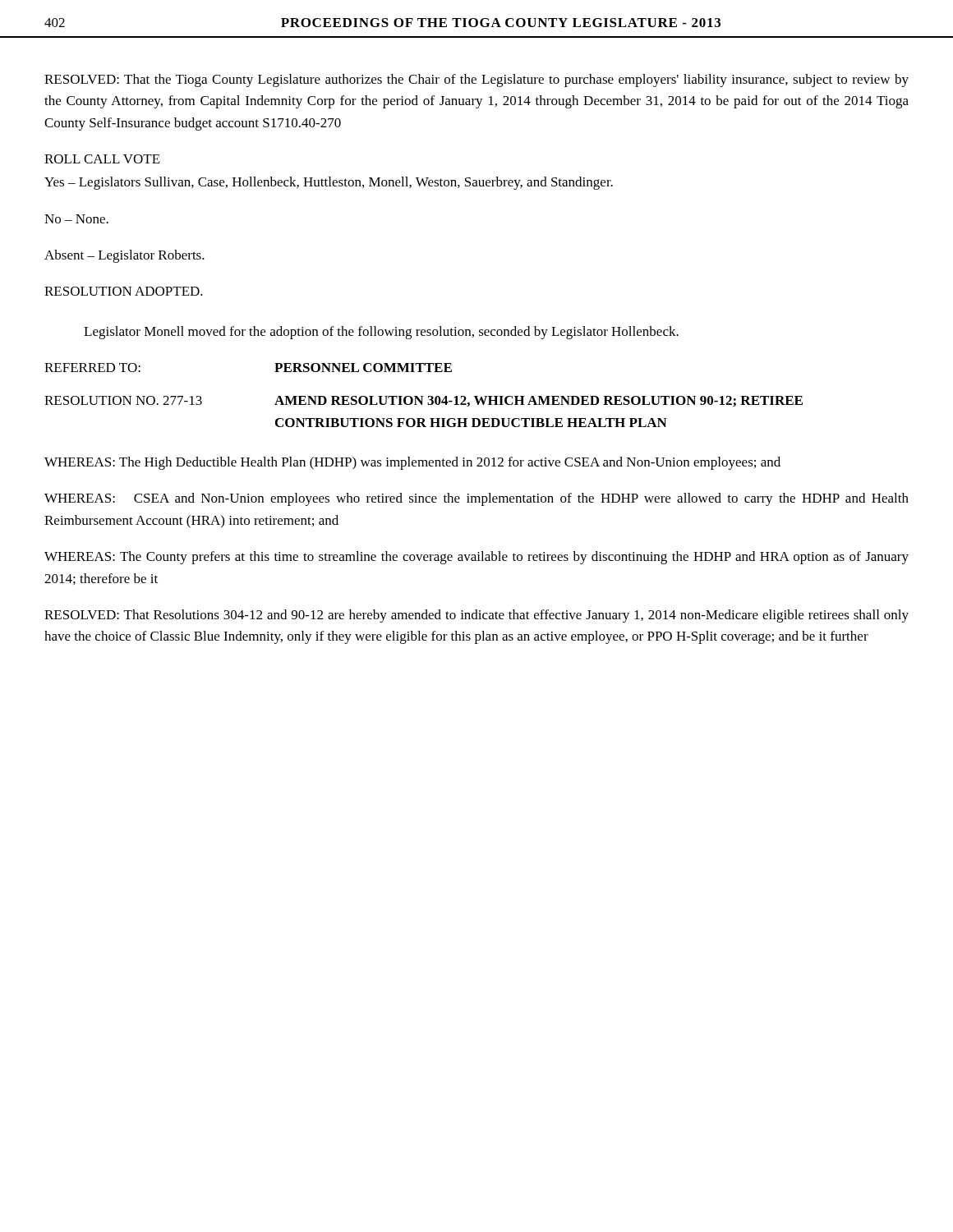This screenshot has width=953, height=1232.
Task: Select the text block that says "RESOLVED: That Resolutions 304-12 and"
Action: coord(476,625)
